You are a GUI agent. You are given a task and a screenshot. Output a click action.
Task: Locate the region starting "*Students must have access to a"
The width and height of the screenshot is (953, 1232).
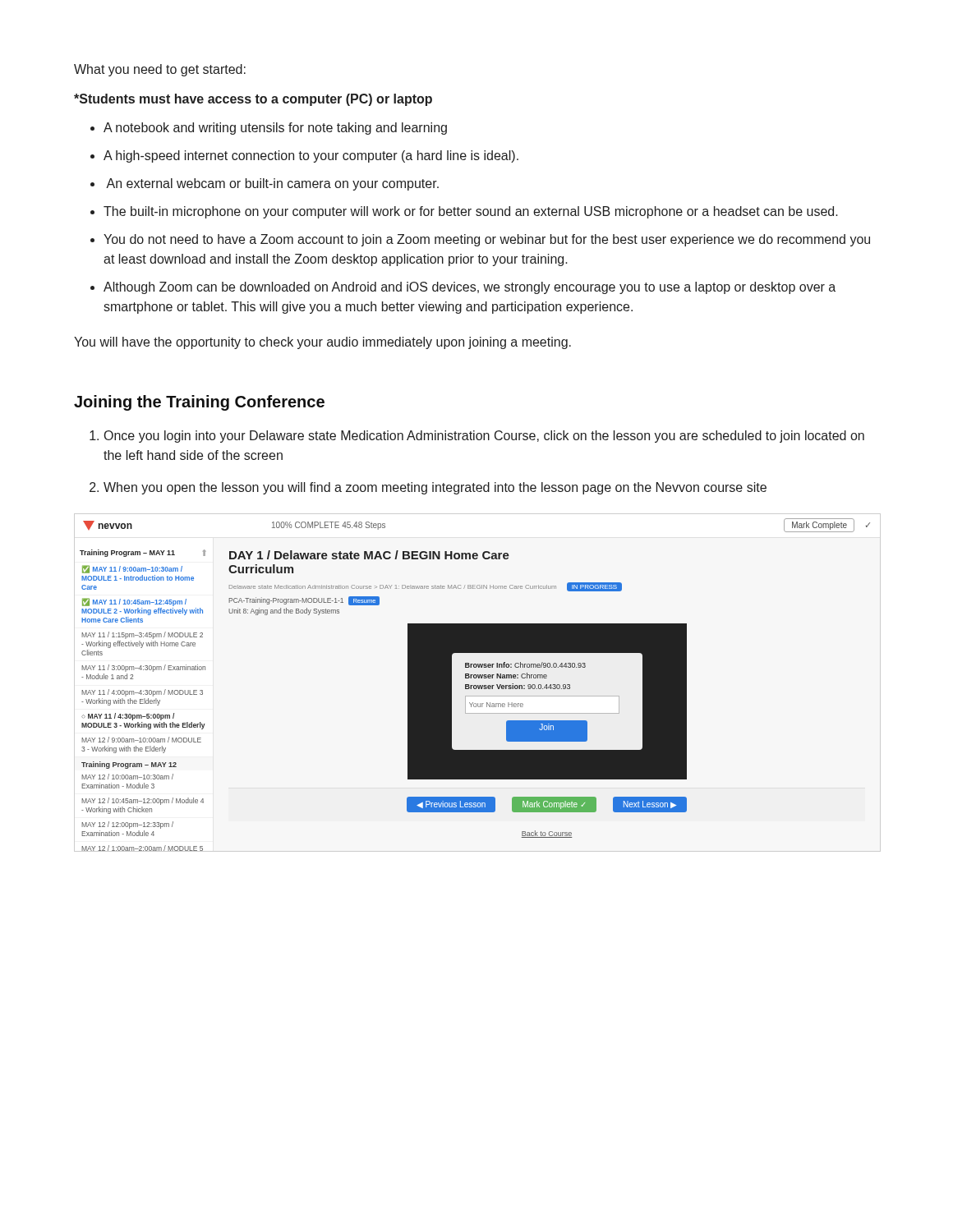coord(253,100)
